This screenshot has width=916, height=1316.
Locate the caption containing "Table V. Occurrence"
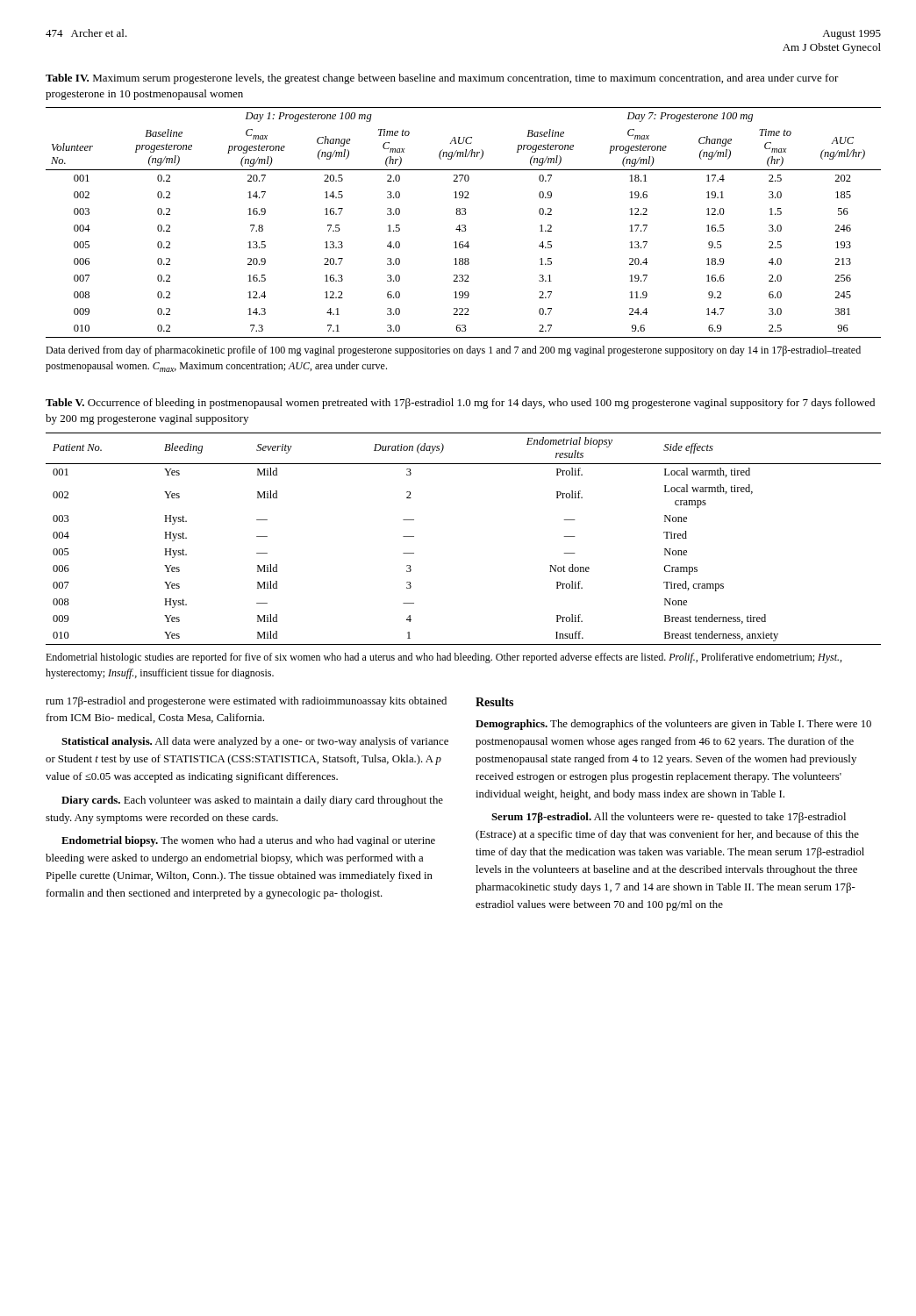[460, 410]
